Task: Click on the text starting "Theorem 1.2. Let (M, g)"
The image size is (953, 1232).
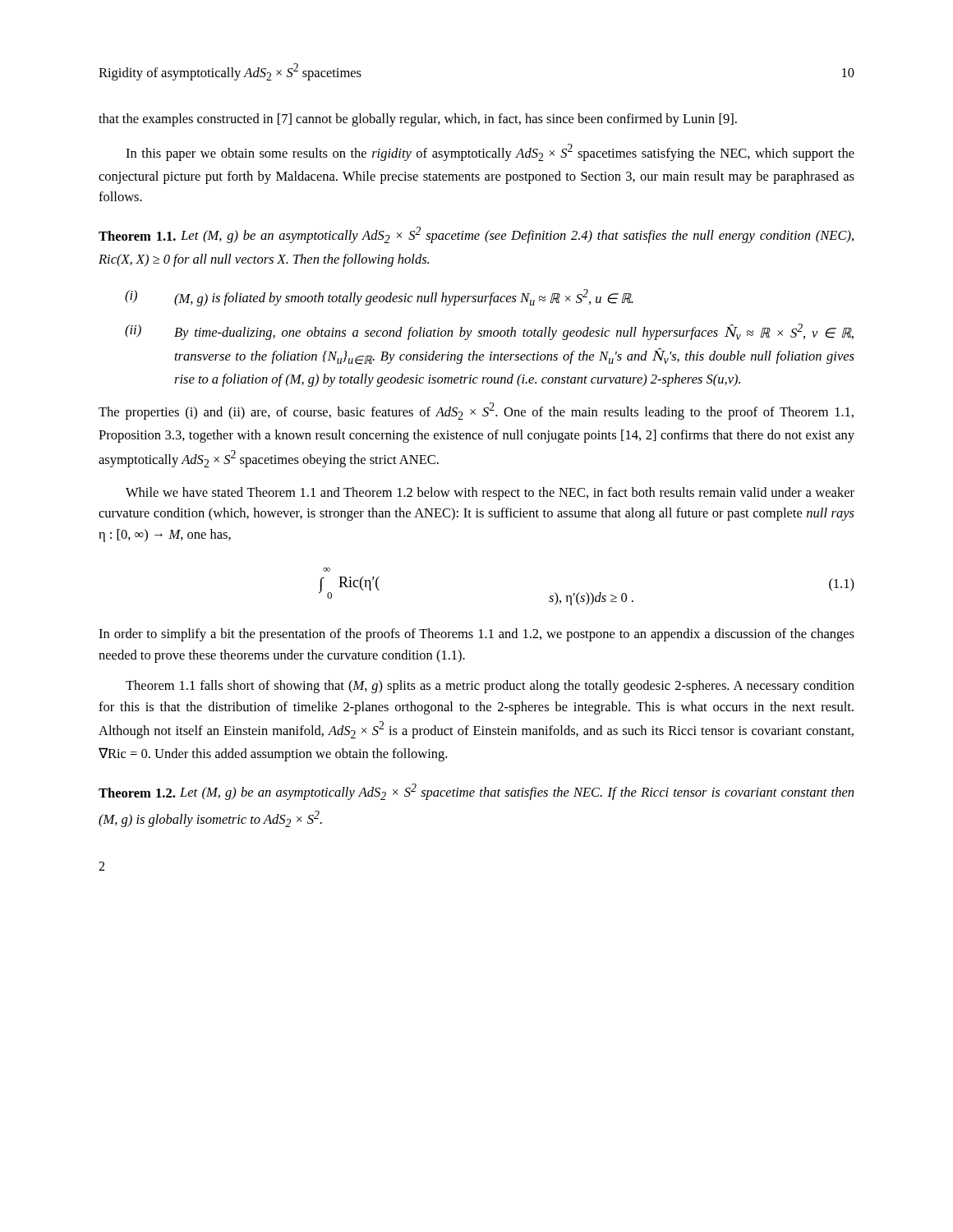Action: [x=476, y=806]
